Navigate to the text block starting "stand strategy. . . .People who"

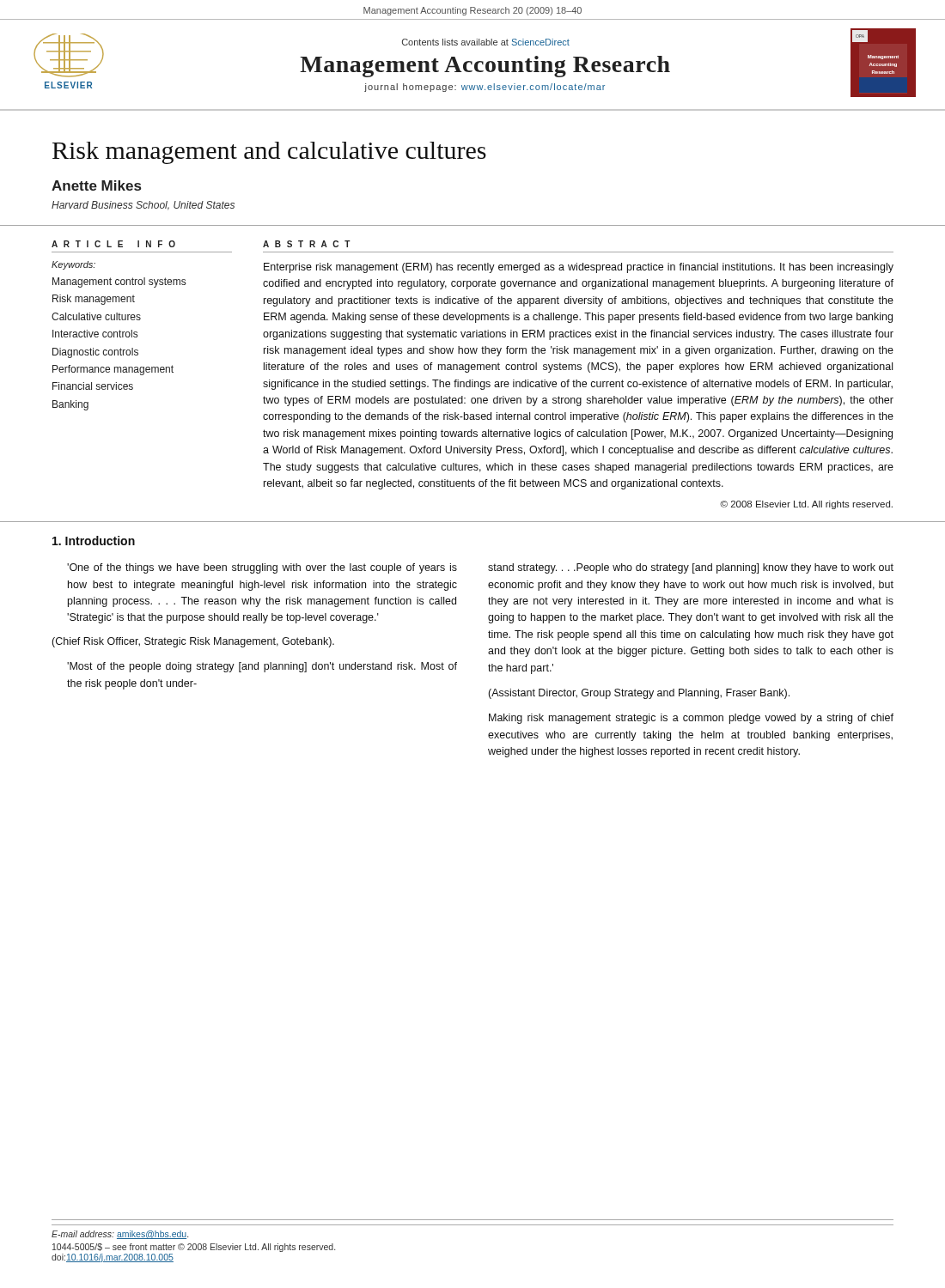point(691,618)
